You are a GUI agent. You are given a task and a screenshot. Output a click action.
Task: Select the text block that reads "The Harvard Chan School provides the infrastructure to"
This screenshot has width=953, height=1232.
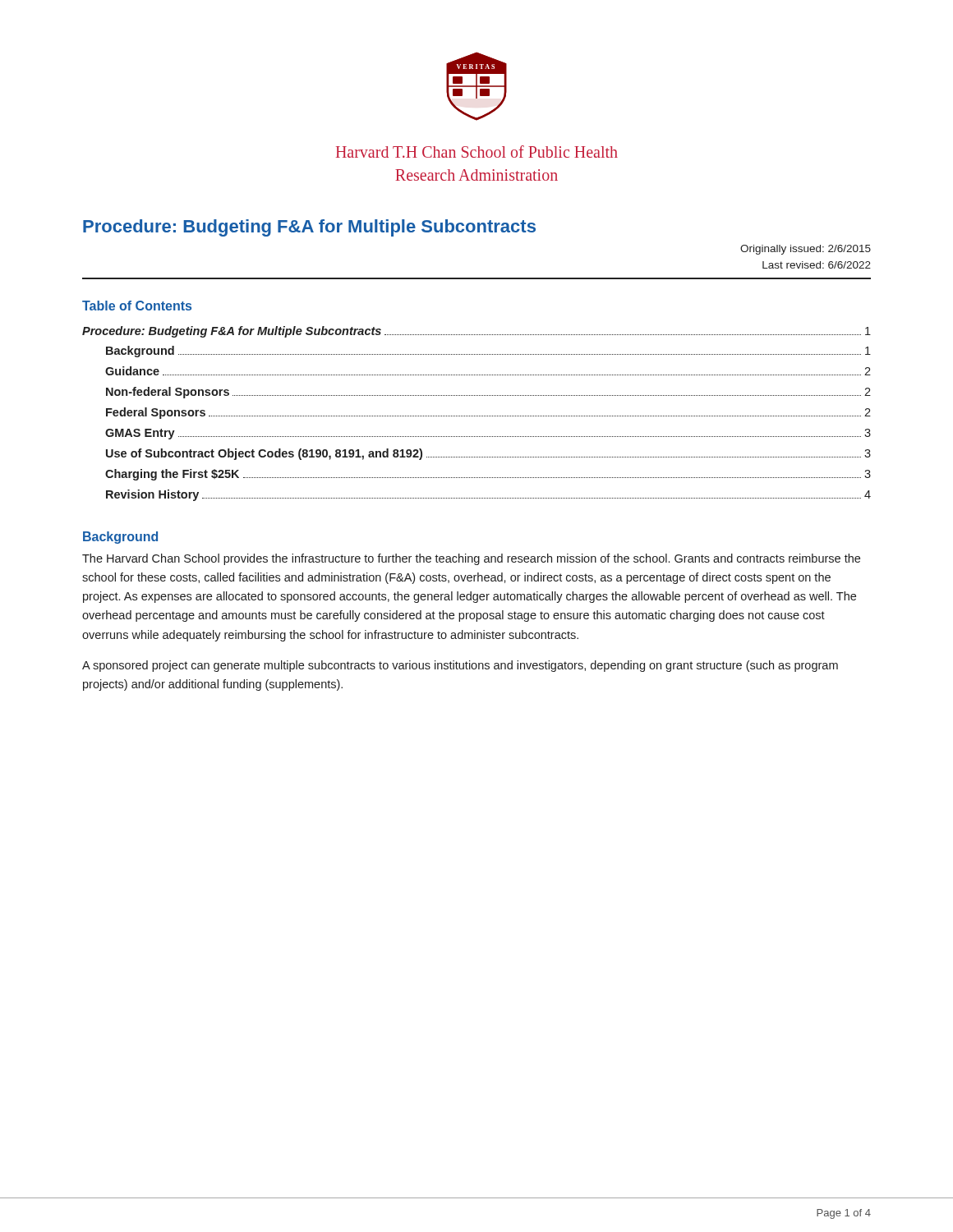(x=471, y=596)
